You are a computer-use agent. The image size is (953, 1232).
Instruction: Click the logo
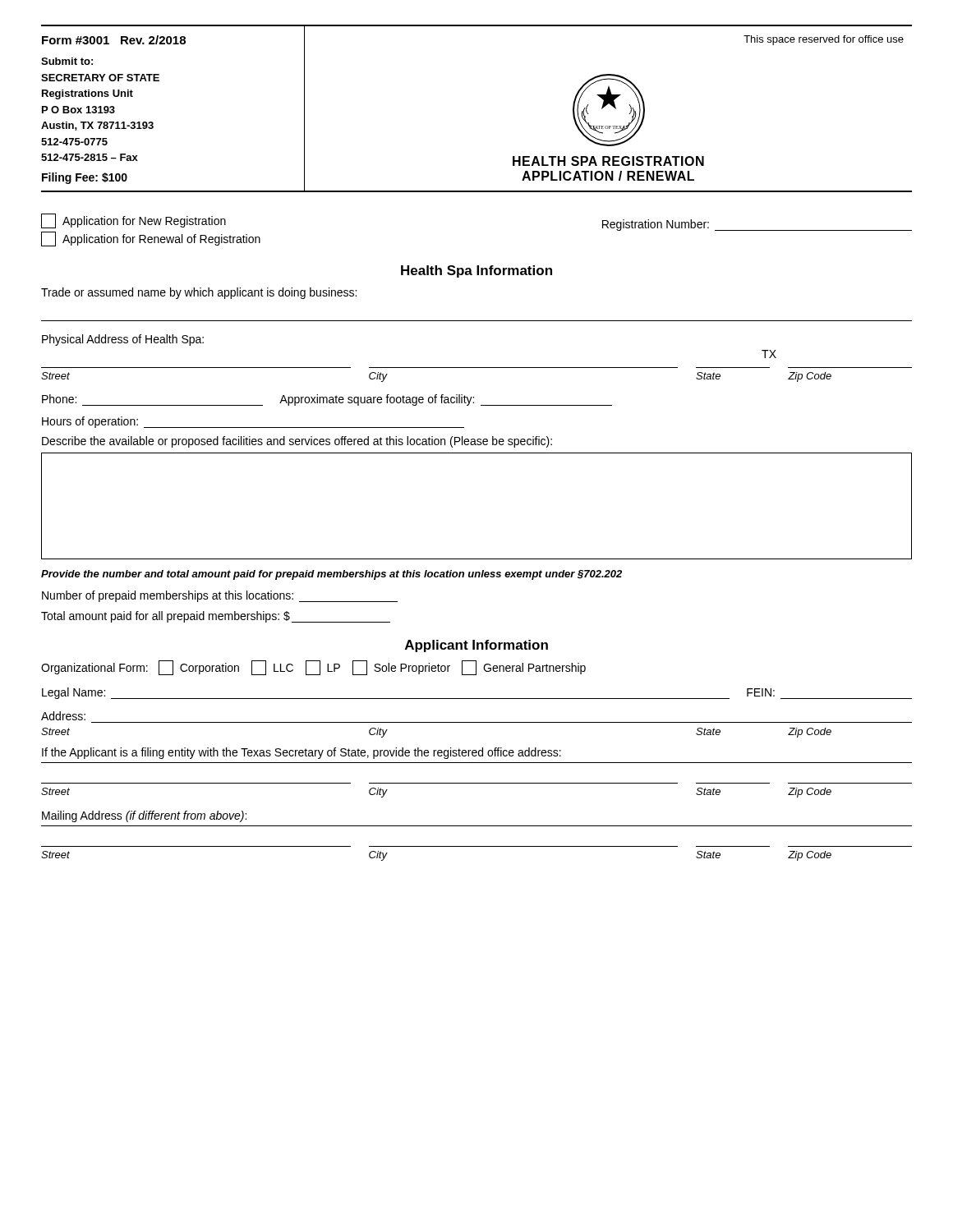click(x=608, y=111)
